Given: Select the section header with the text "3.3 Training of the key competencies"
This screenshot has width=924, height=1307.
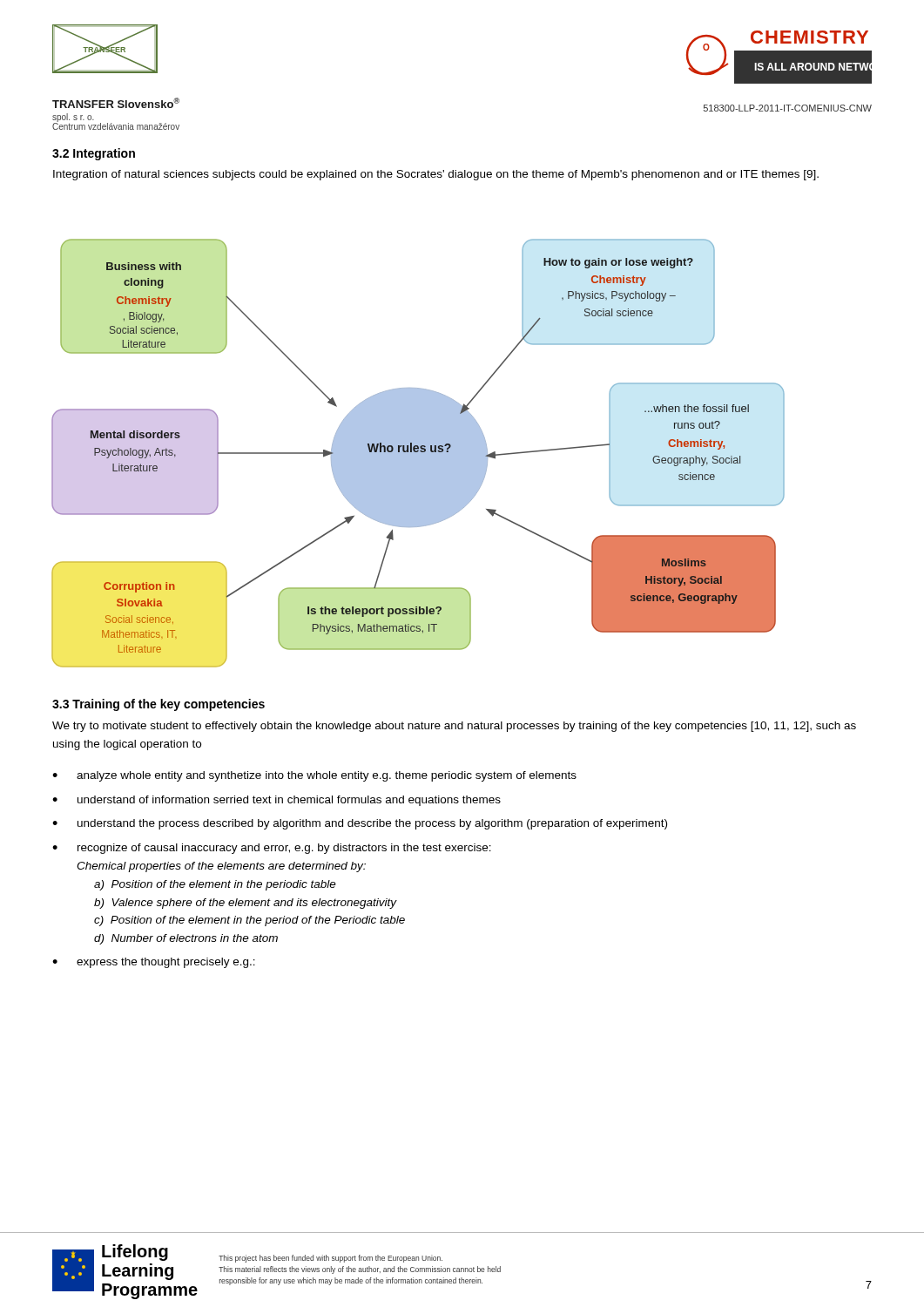Looking at the screenshot, I should [x=159, y=704].
